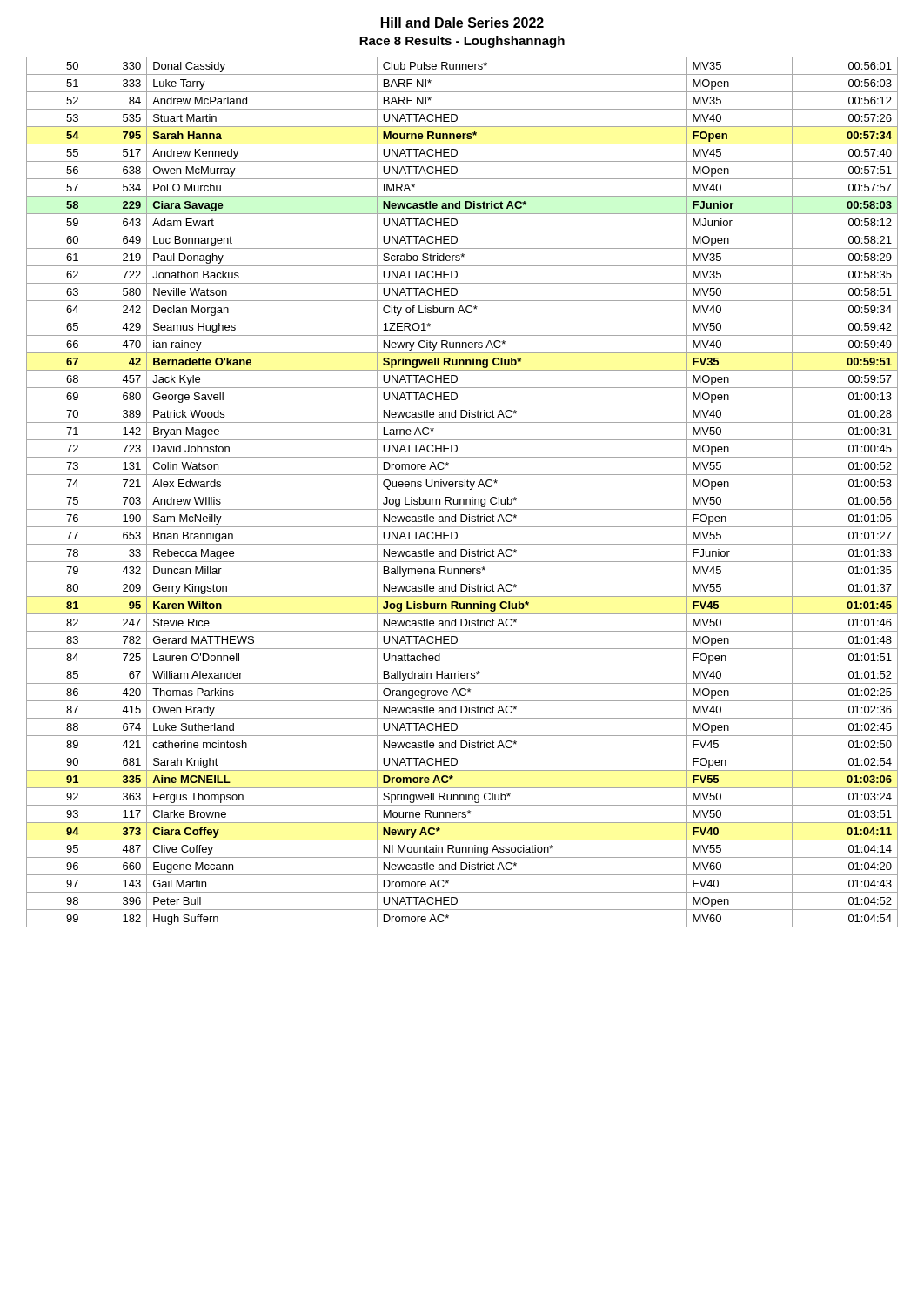Locate the text "Race 8 Results - Loughshannagh"

click(462, 40)
